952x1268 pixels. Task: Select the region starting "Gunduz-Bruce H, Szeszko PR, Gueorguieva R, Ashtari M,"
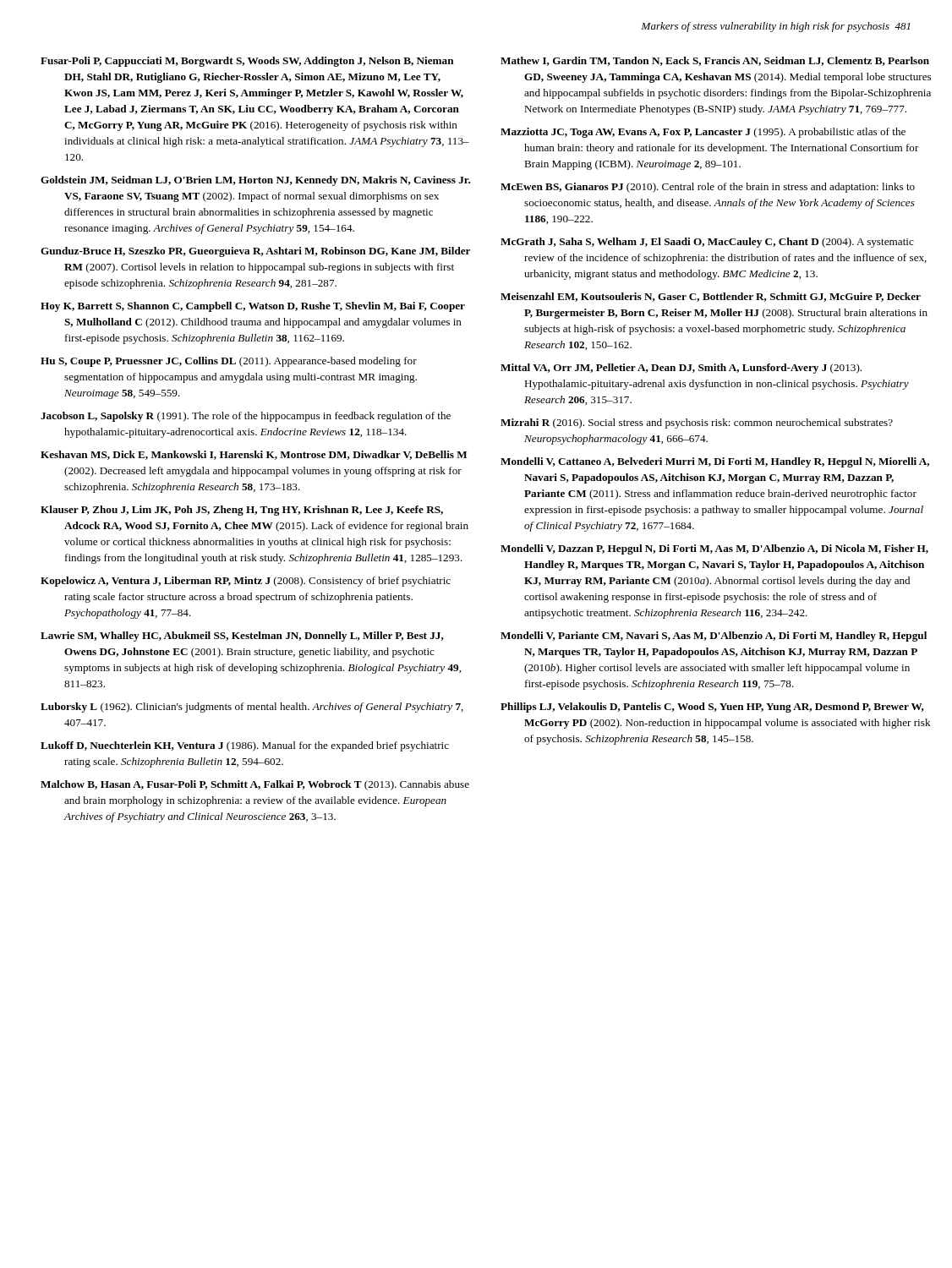(255, 267)
